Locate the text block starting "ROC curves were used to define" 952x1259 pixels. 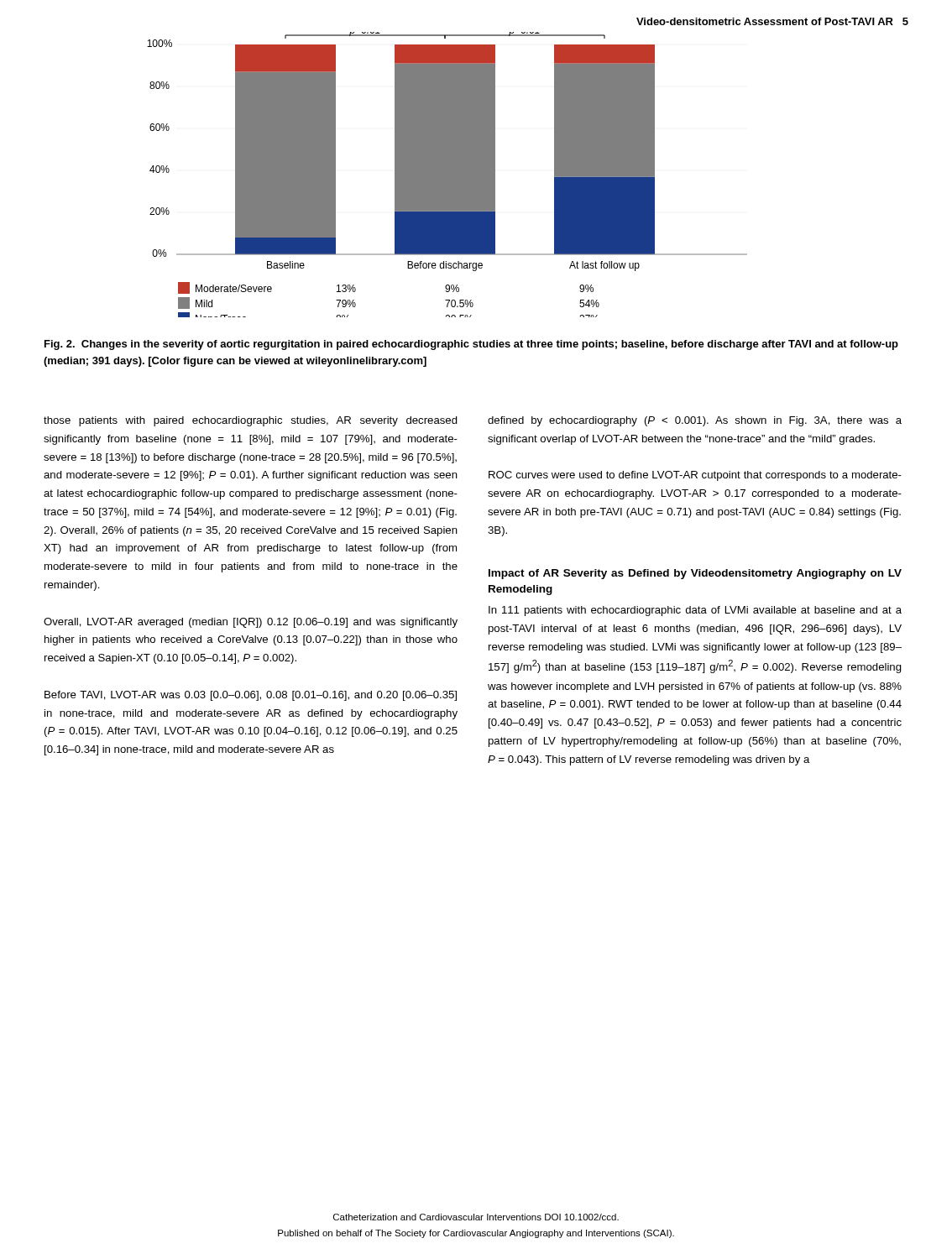click(695, 502)
